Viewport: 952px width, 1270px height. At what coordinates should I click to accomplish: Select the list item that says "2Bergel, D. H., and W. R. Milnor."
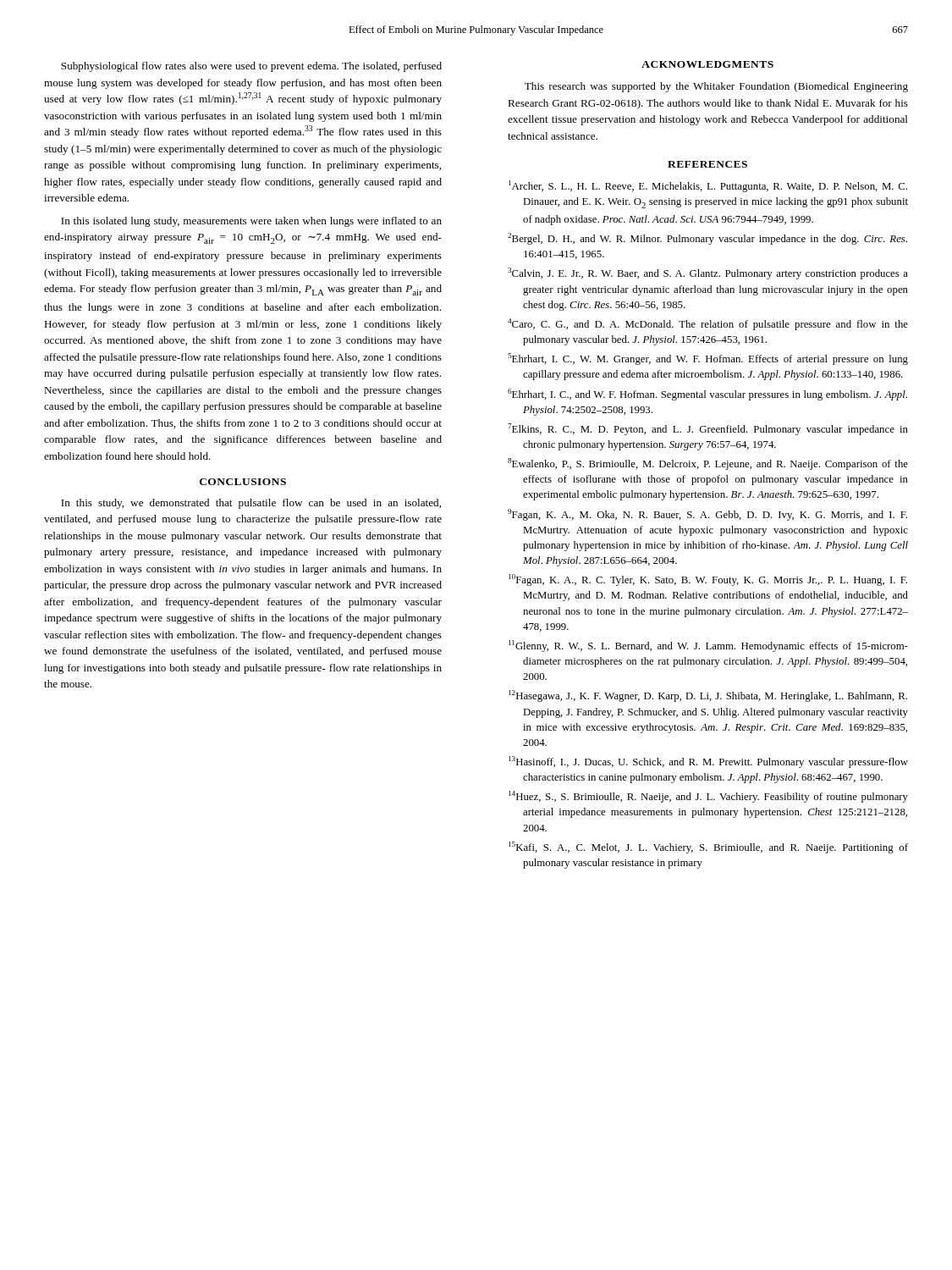pyautogui.click(x=708, y=246)
